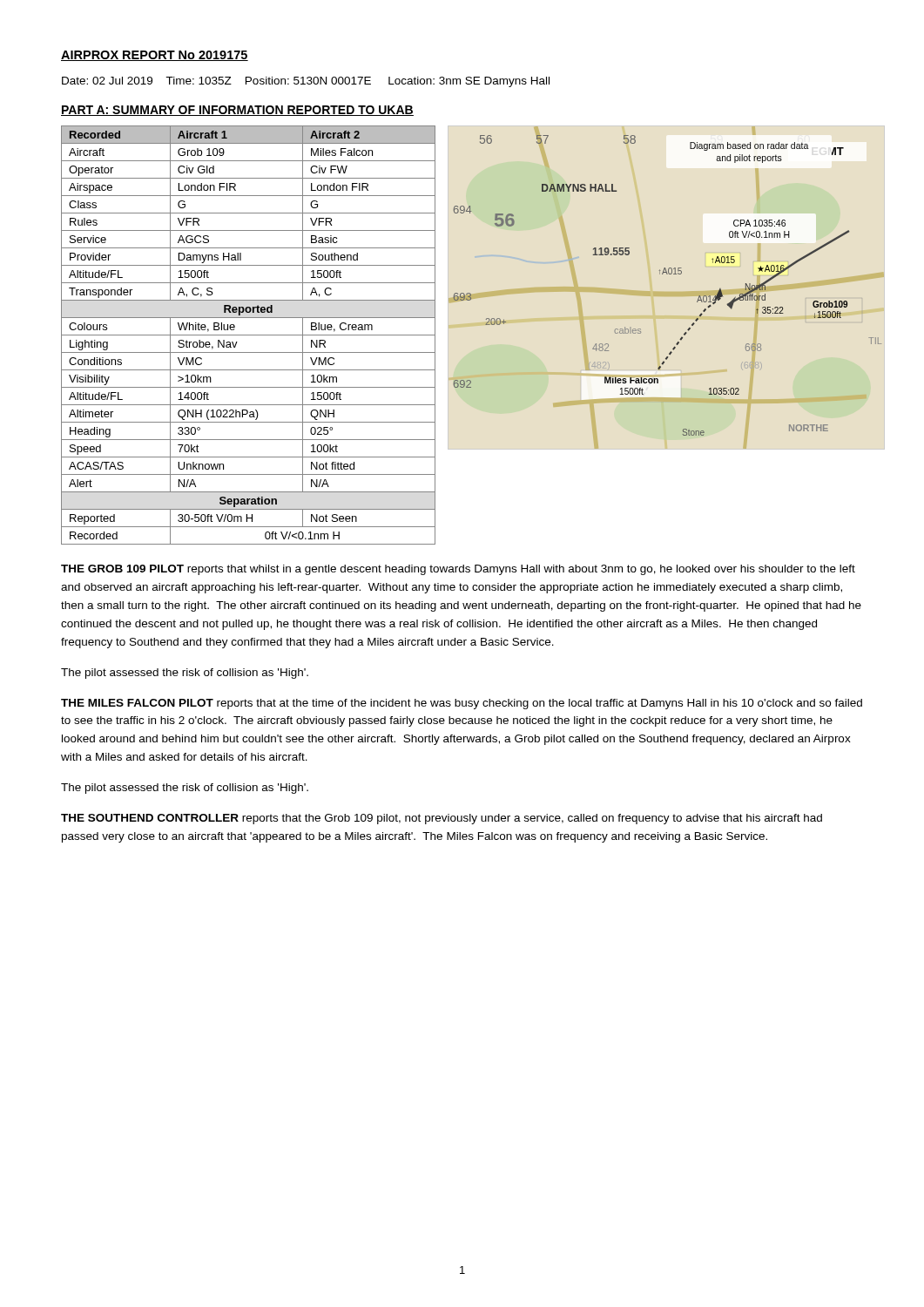Select the table that reads "Blue, Cream"
The width and height of the screenshot is (924, 1307).
pos(248,335)
